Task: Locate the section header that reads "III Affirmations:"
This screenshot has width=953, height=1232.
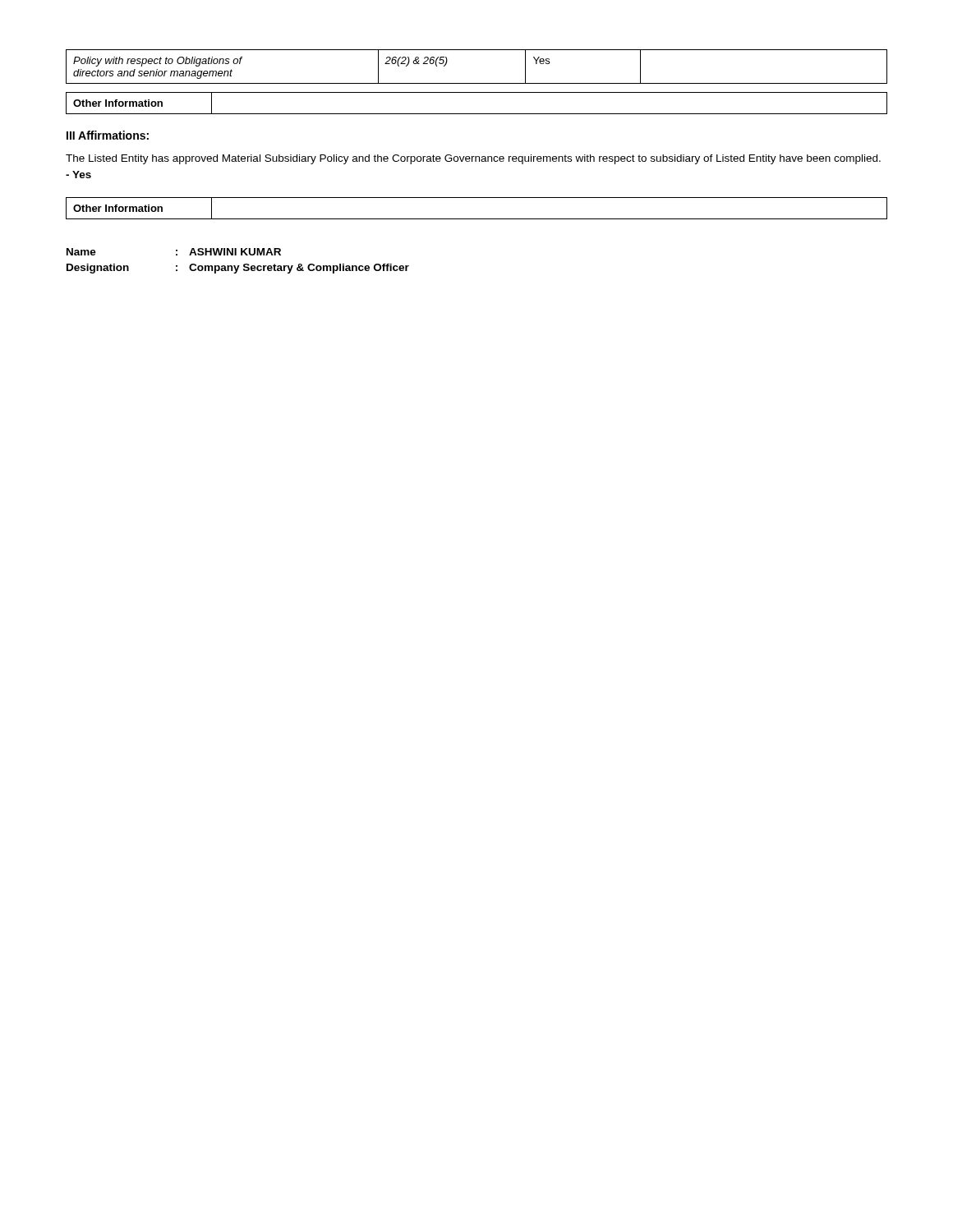Action: click(x=108, y=136)
